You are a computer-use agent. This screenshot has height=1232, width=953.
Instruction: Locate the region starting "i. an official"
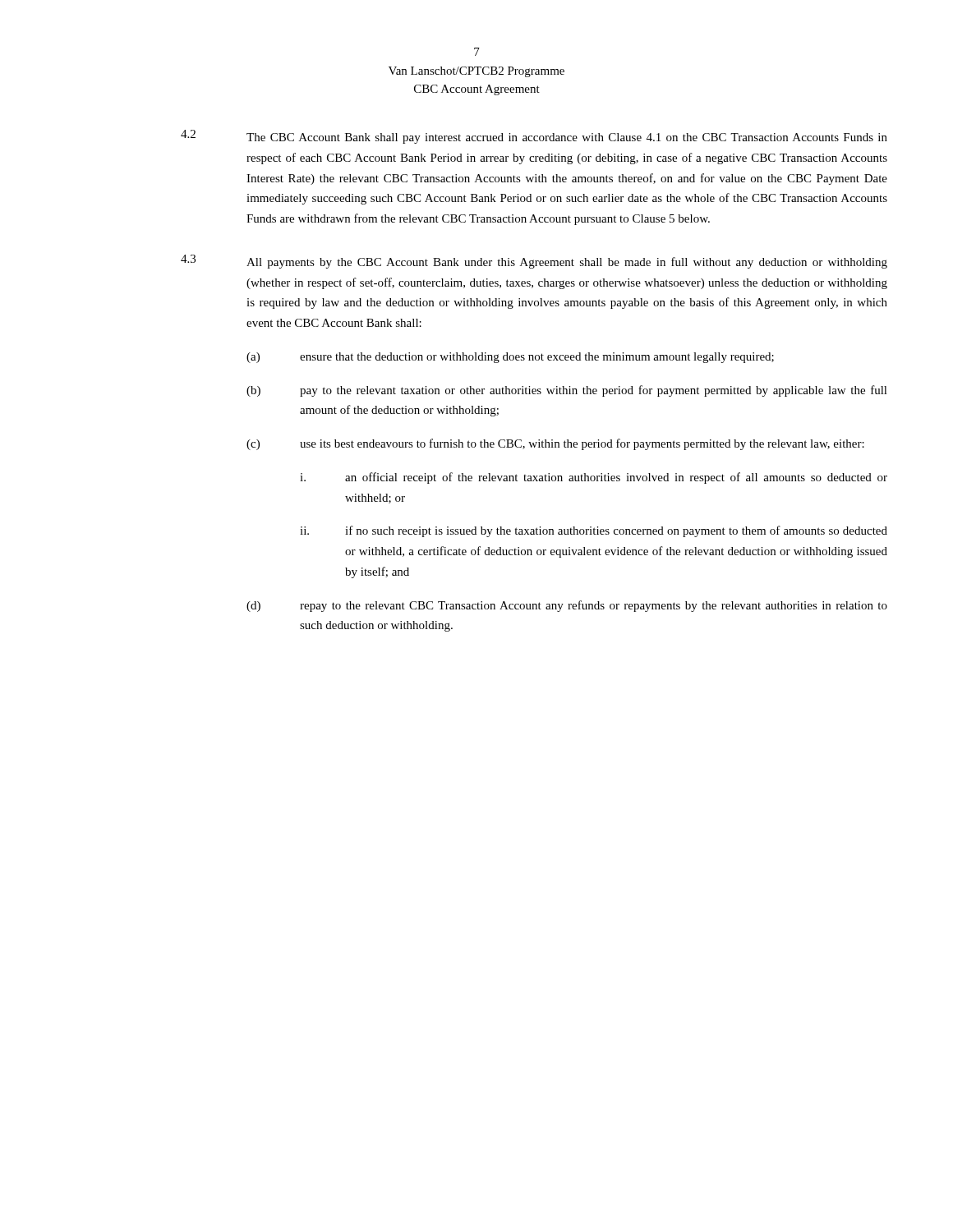tap(594, 488)
